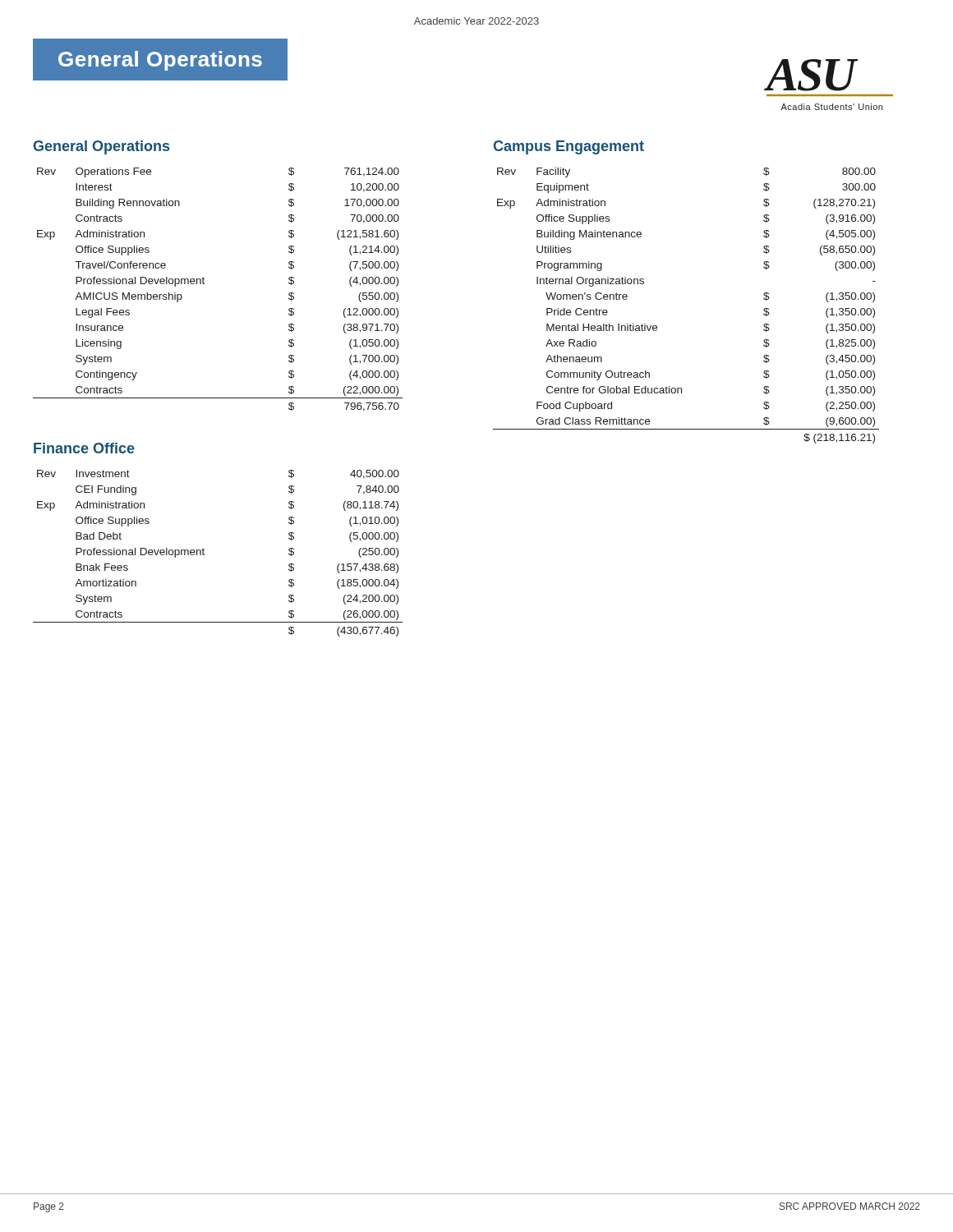Click on the table containing "Pride Centre"
Screen dimensions: 1232x953
686,304
